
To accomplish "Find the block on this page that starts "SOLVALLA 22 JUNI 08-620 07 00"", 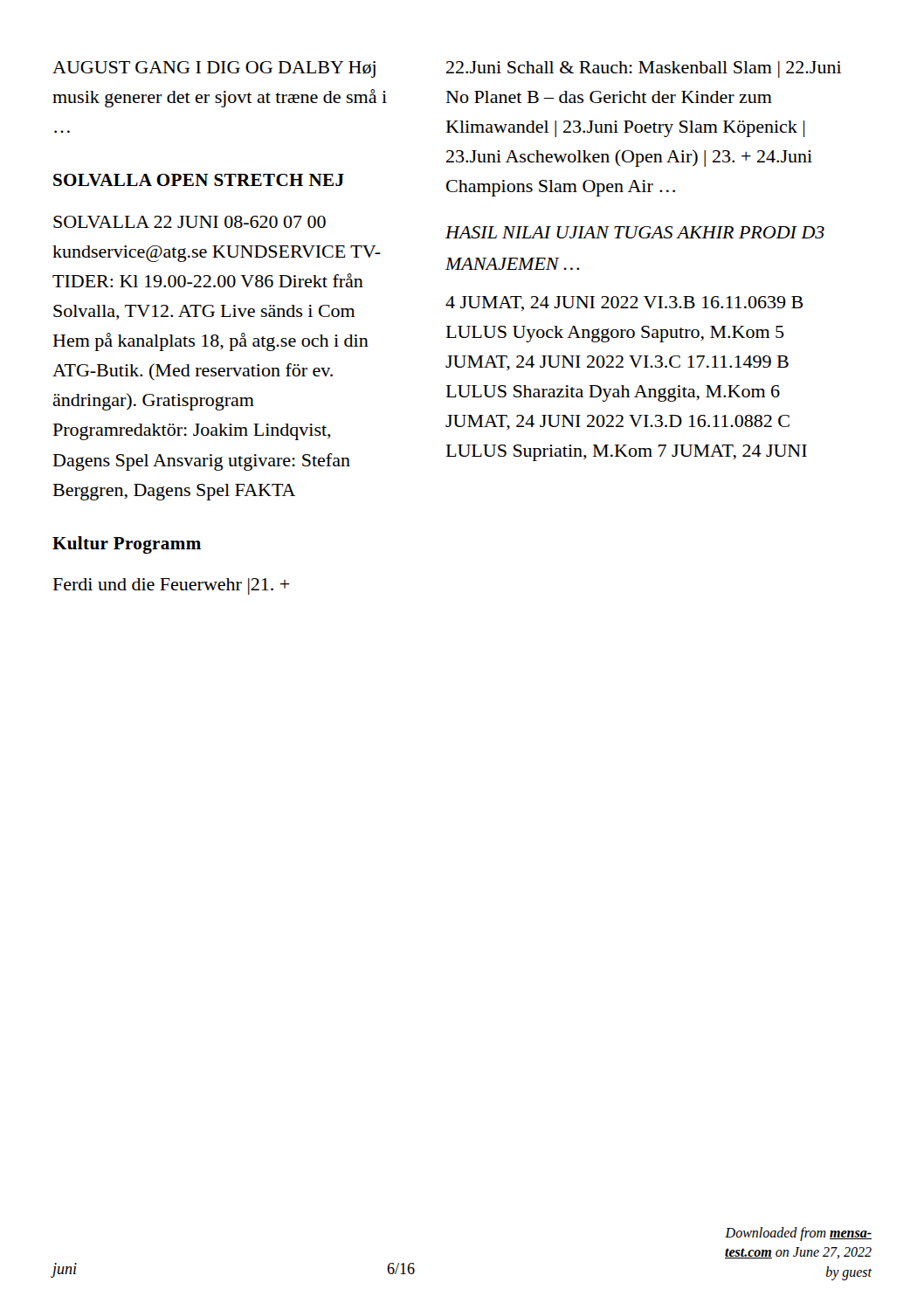I will 217,355.
